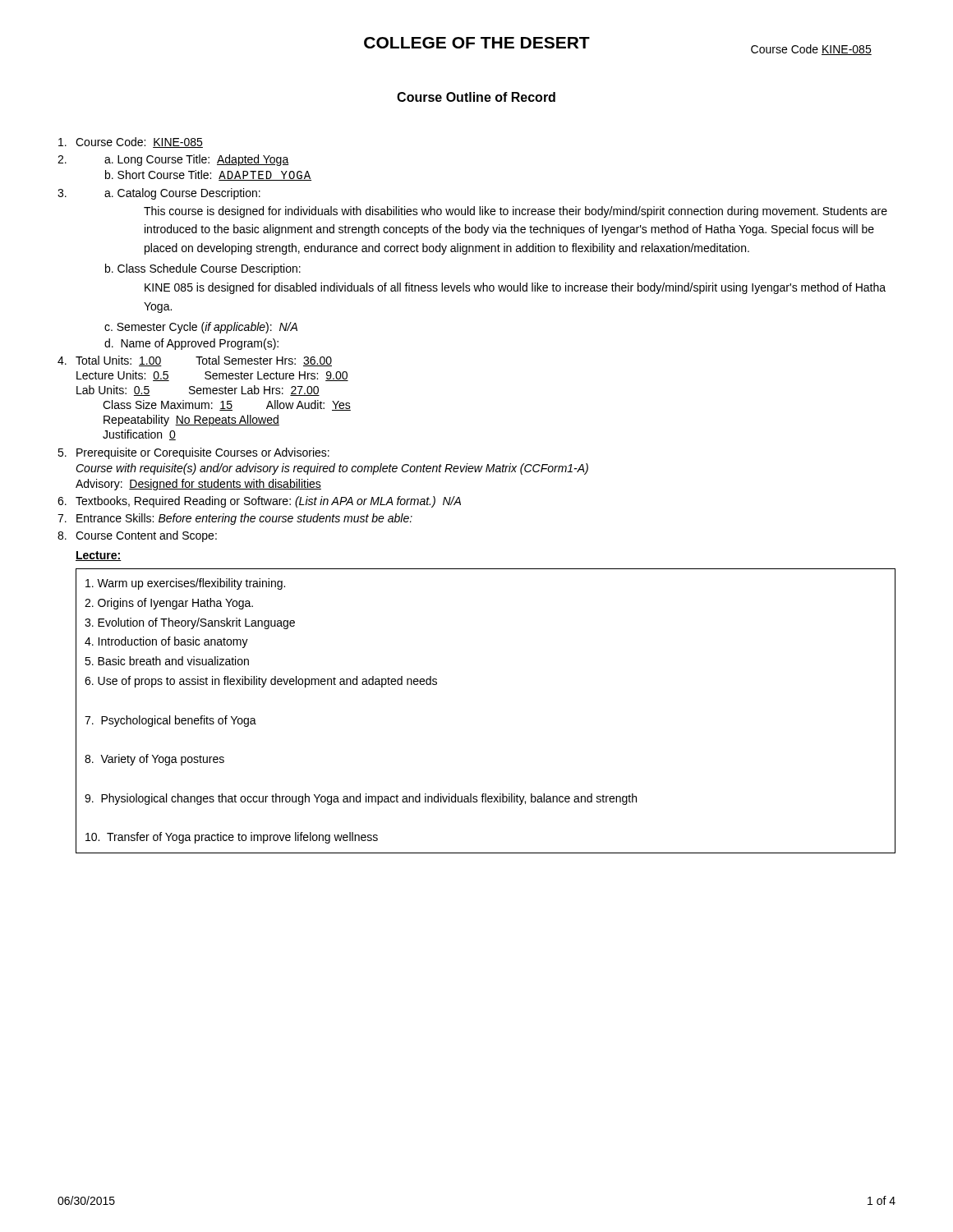Point to the block beginning "2. a. Long Course"
The height and width of the screenshot is (1232, 953).
tap(173, 160)
